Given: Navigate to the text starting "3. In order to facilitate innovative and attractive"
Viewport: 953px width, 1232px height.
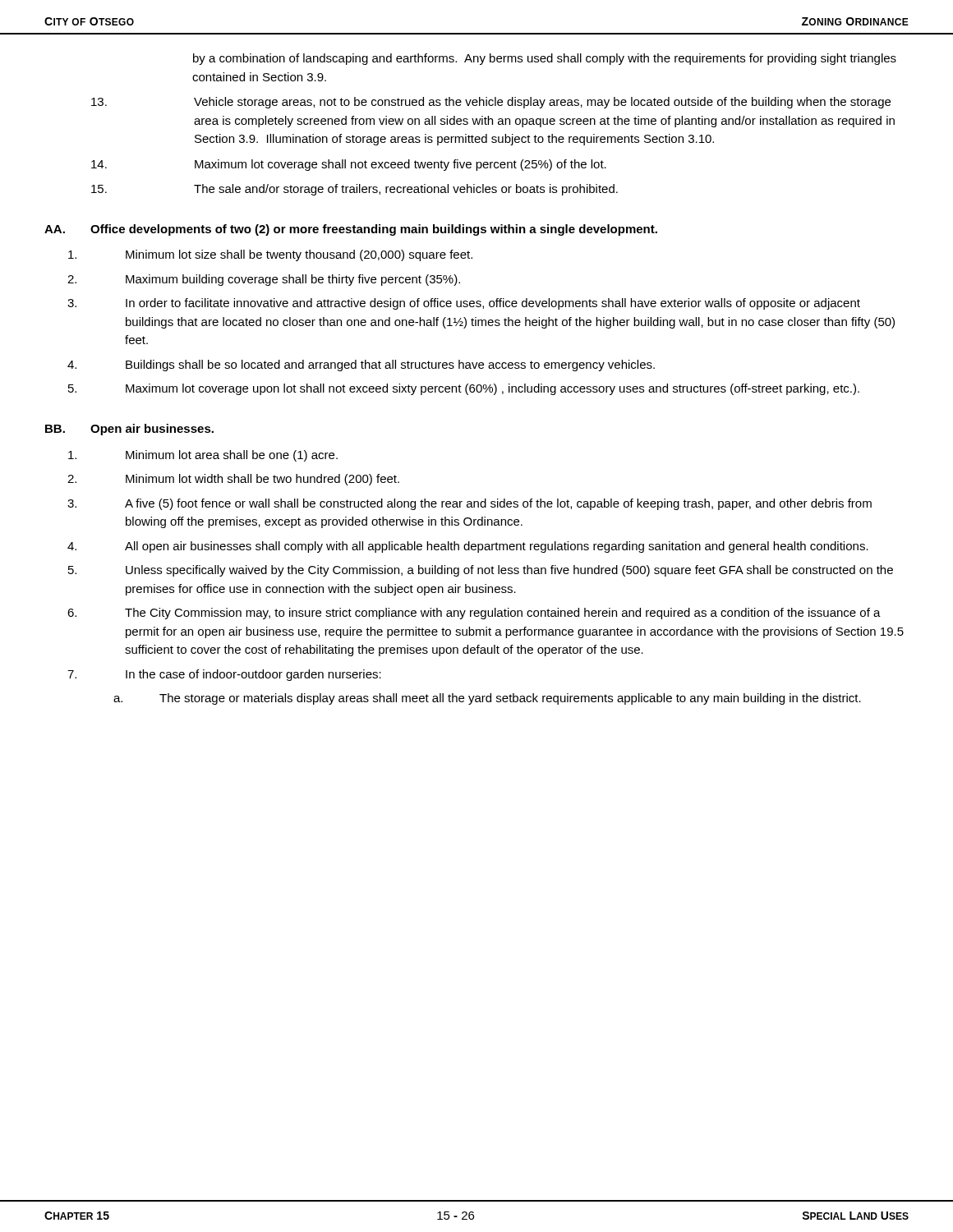Looking at the screenshot, I should pos(476,322).
